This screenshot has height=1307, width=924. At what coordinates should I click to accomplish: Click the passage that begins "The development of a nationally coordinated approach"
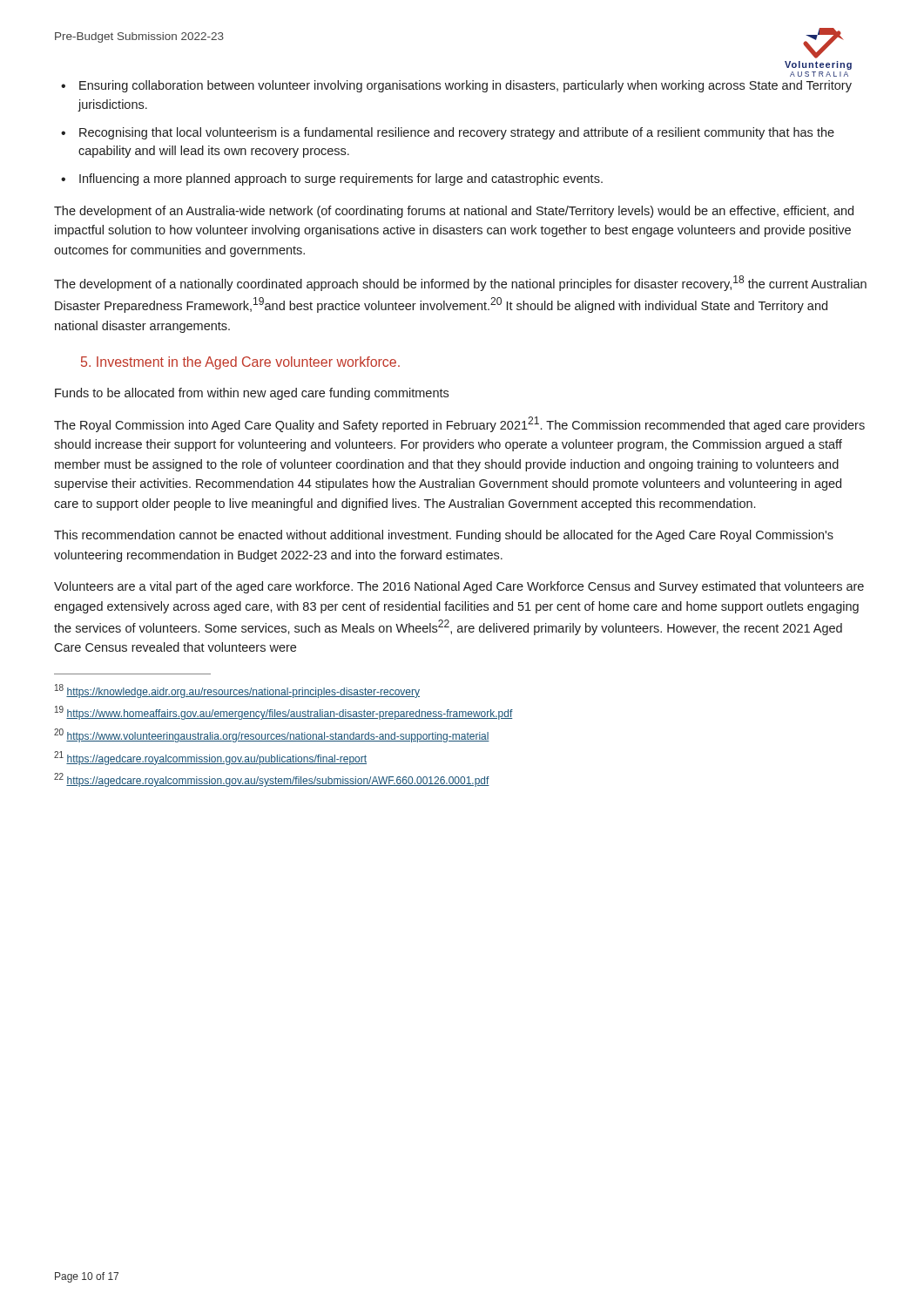461,303
